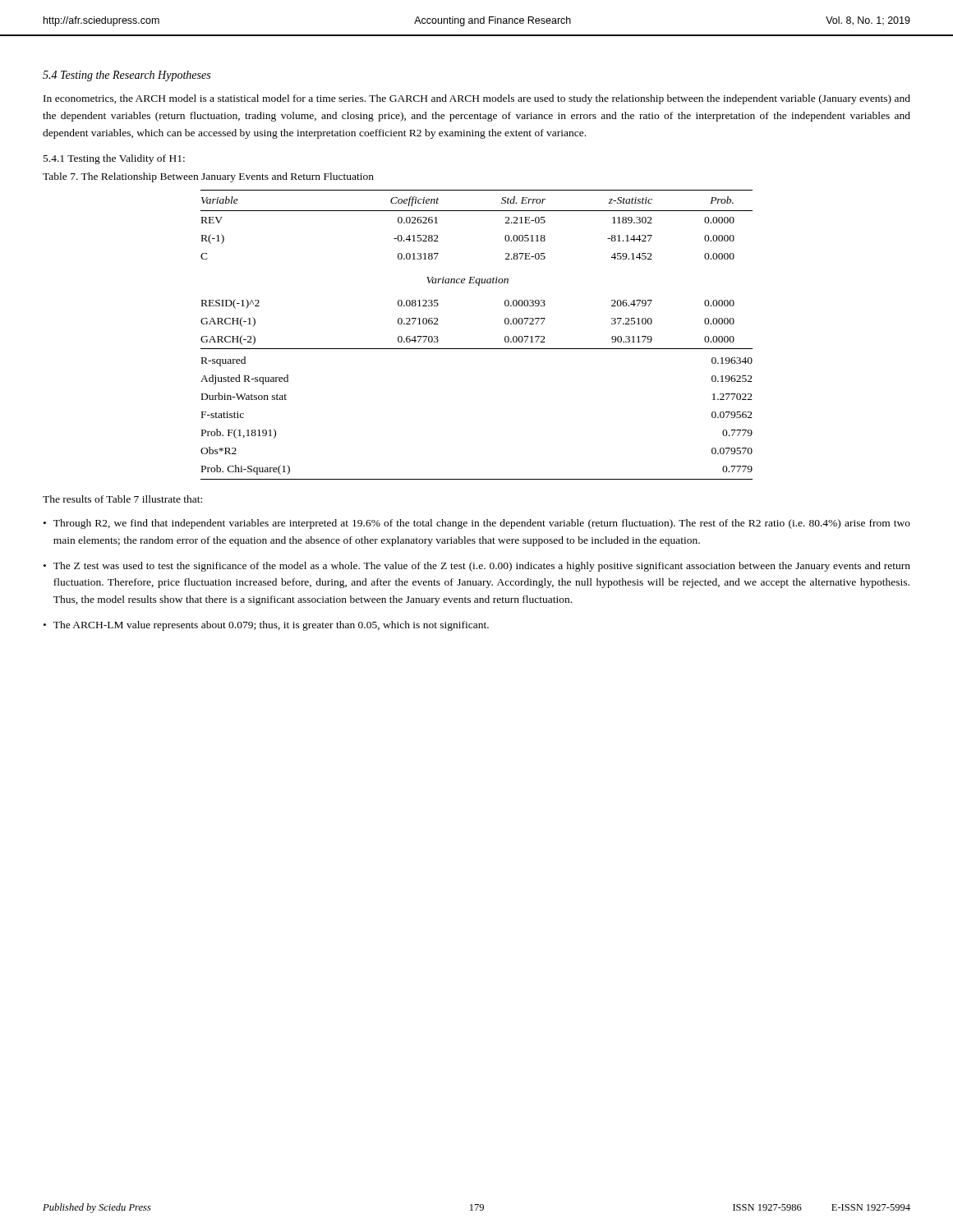Select the list item with the text "• The Z test was used"
The width and height of the screenshot is (953, 1232).
click(x=476, y=583)
